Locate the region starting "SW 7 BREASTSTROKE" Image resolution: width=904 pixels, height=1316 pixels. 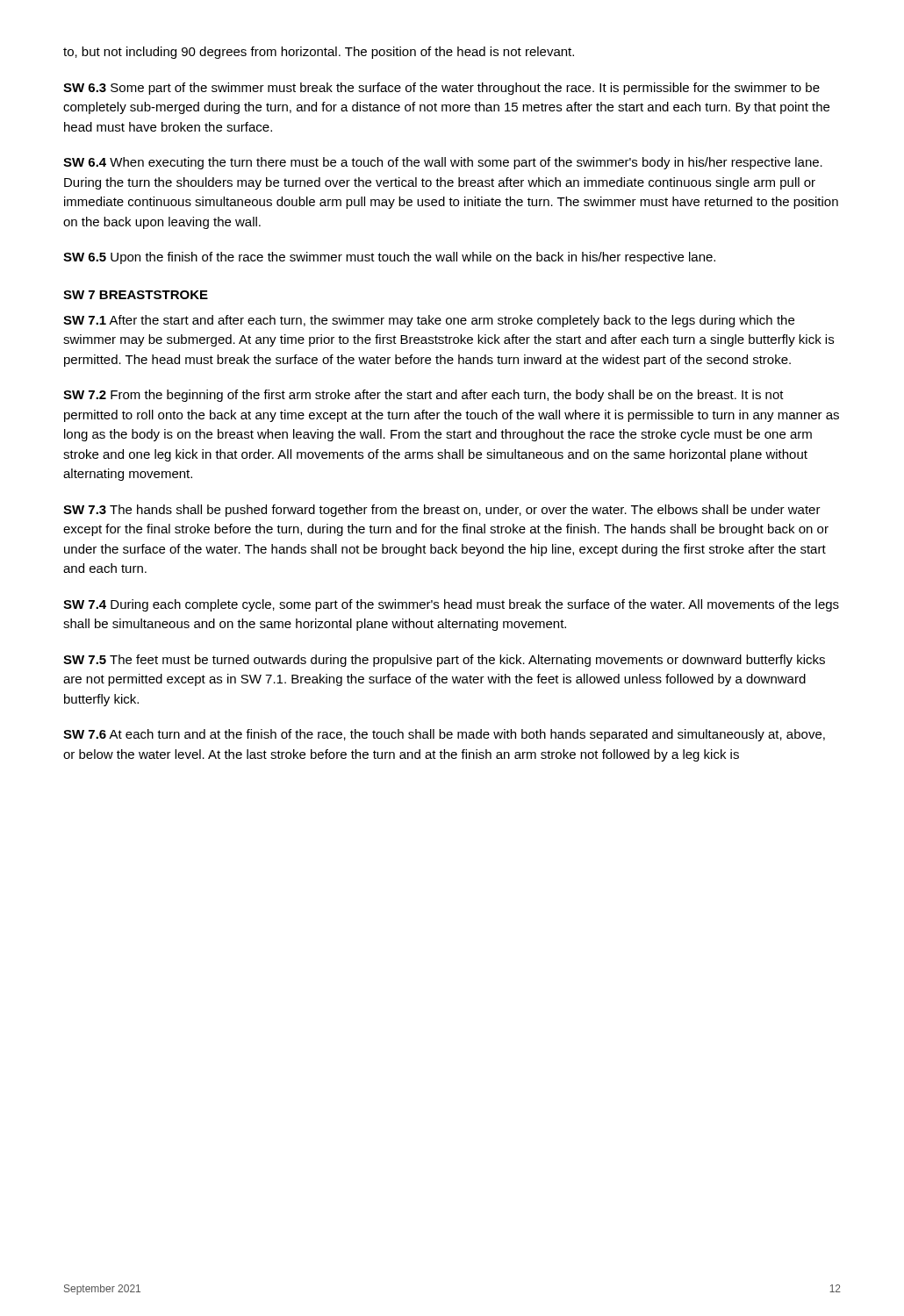click(x=136, y=294)
